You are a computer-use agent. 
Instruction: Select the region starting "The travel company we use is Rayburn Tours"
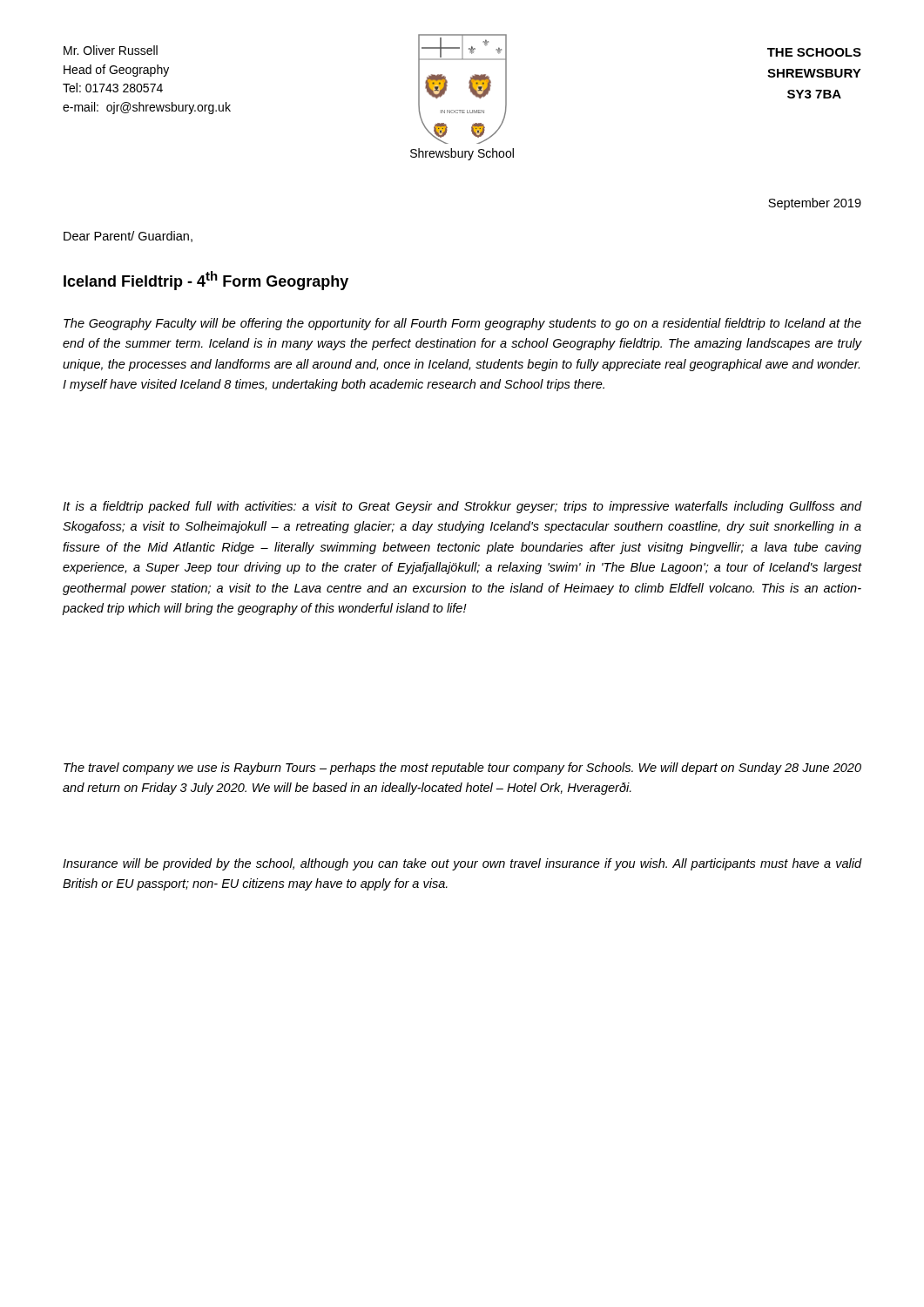click(x=462, y=778)
